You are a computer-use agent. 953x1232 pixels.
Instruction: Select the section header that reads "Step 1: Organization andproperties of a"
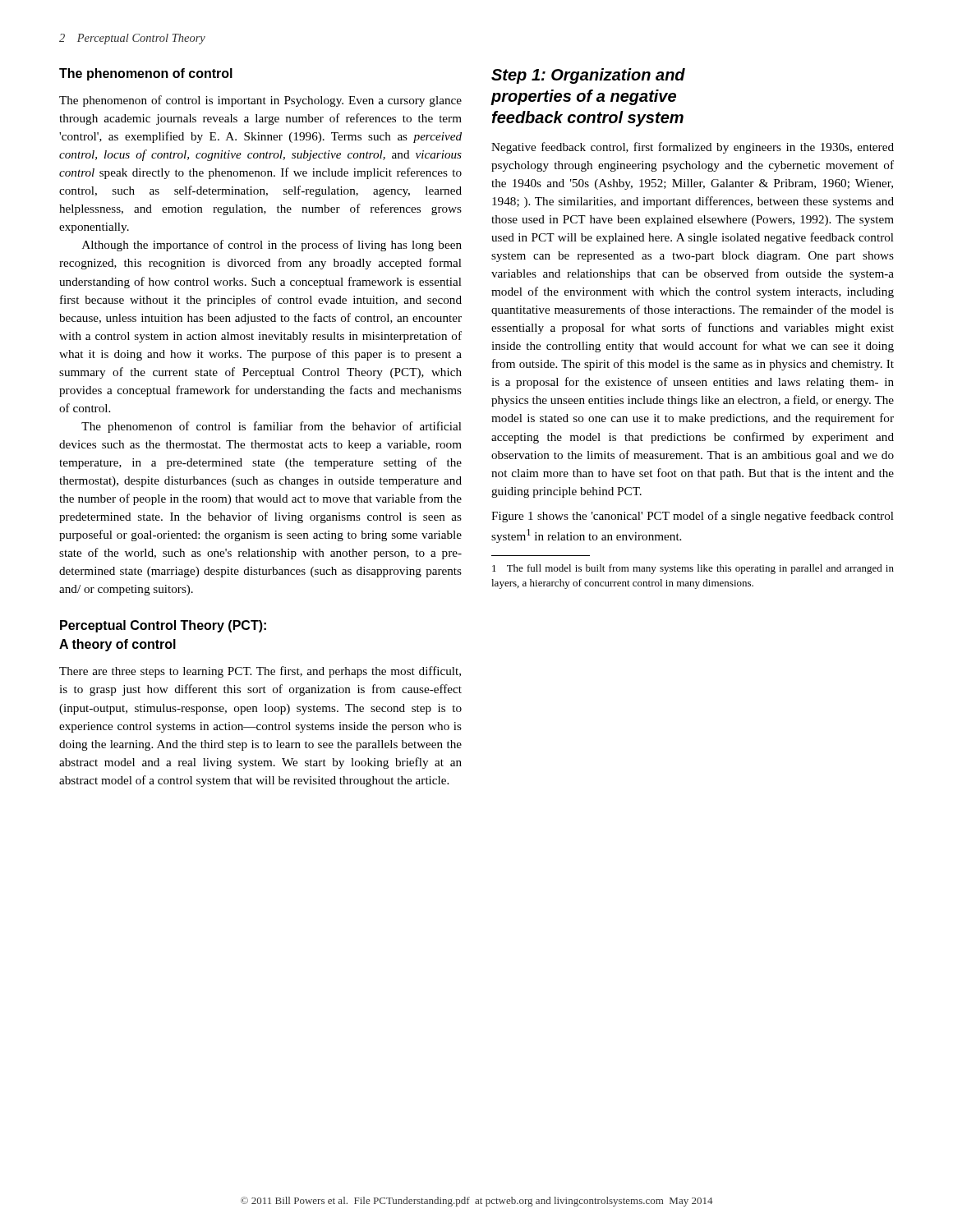coord(588,96)
